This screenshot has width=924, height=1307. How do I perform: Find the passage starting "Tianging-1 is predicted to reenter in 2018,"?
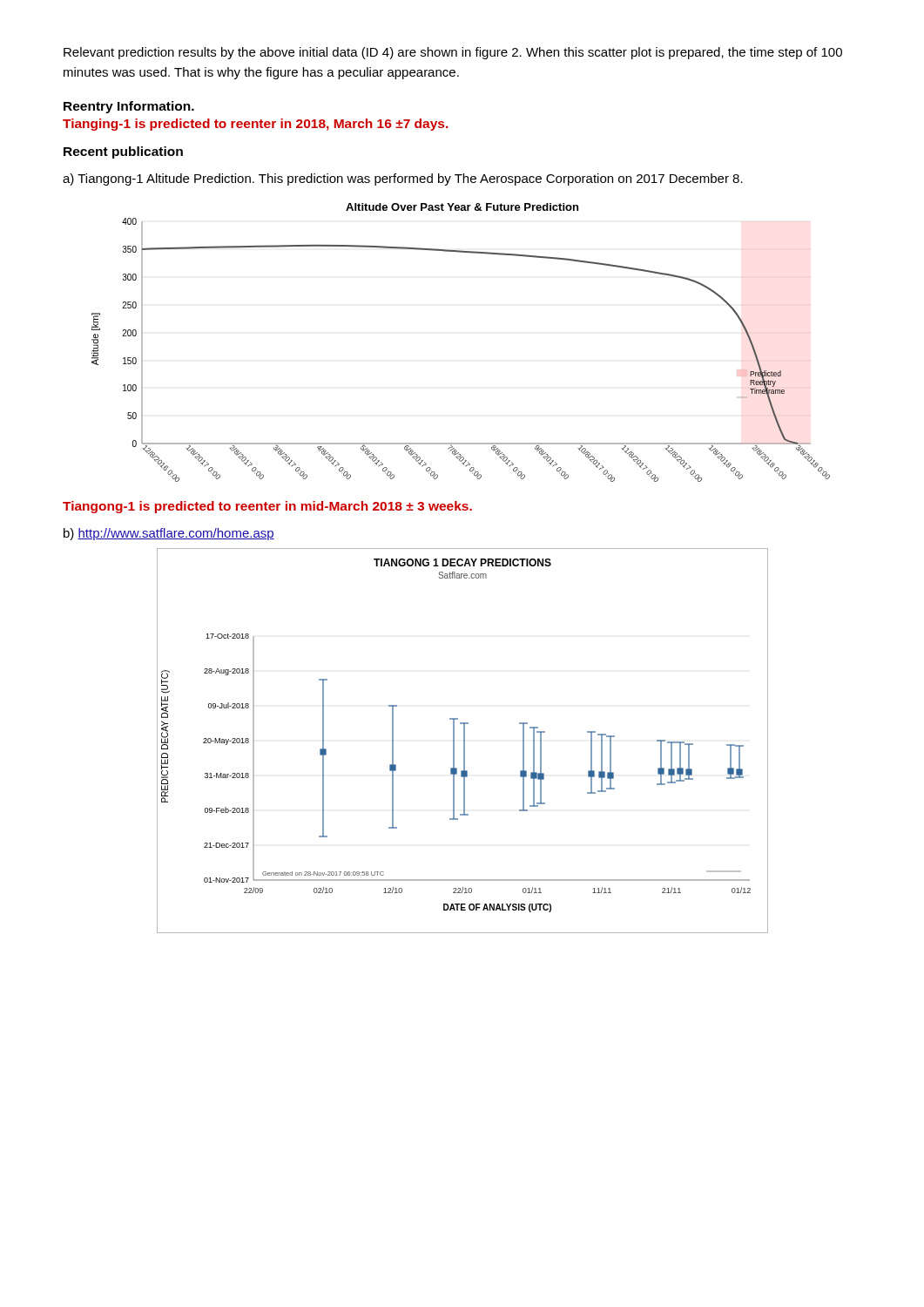click(x=256, y=123)
